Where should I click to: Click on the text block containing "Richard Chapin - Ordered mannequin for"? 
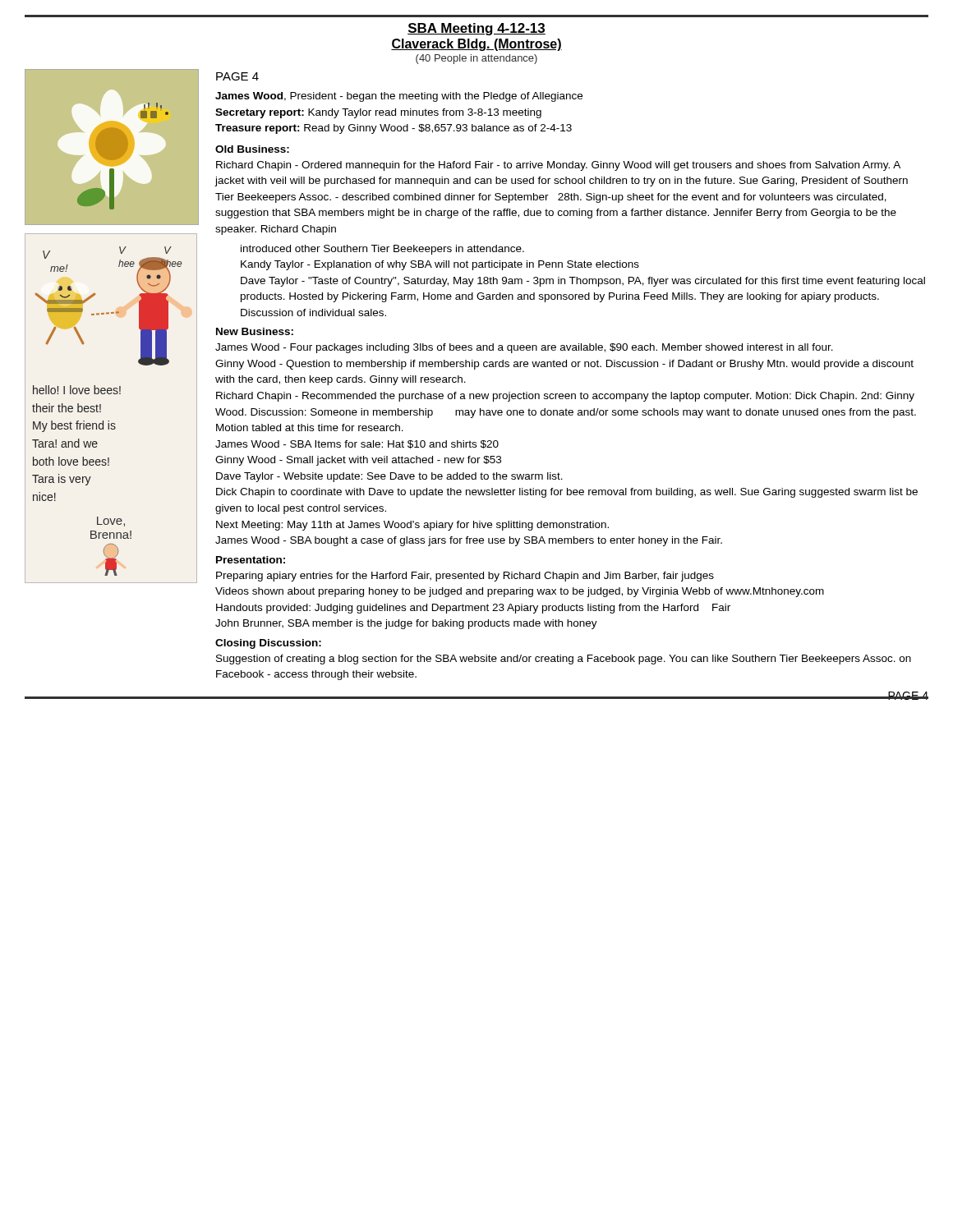(x=562, y=197)
